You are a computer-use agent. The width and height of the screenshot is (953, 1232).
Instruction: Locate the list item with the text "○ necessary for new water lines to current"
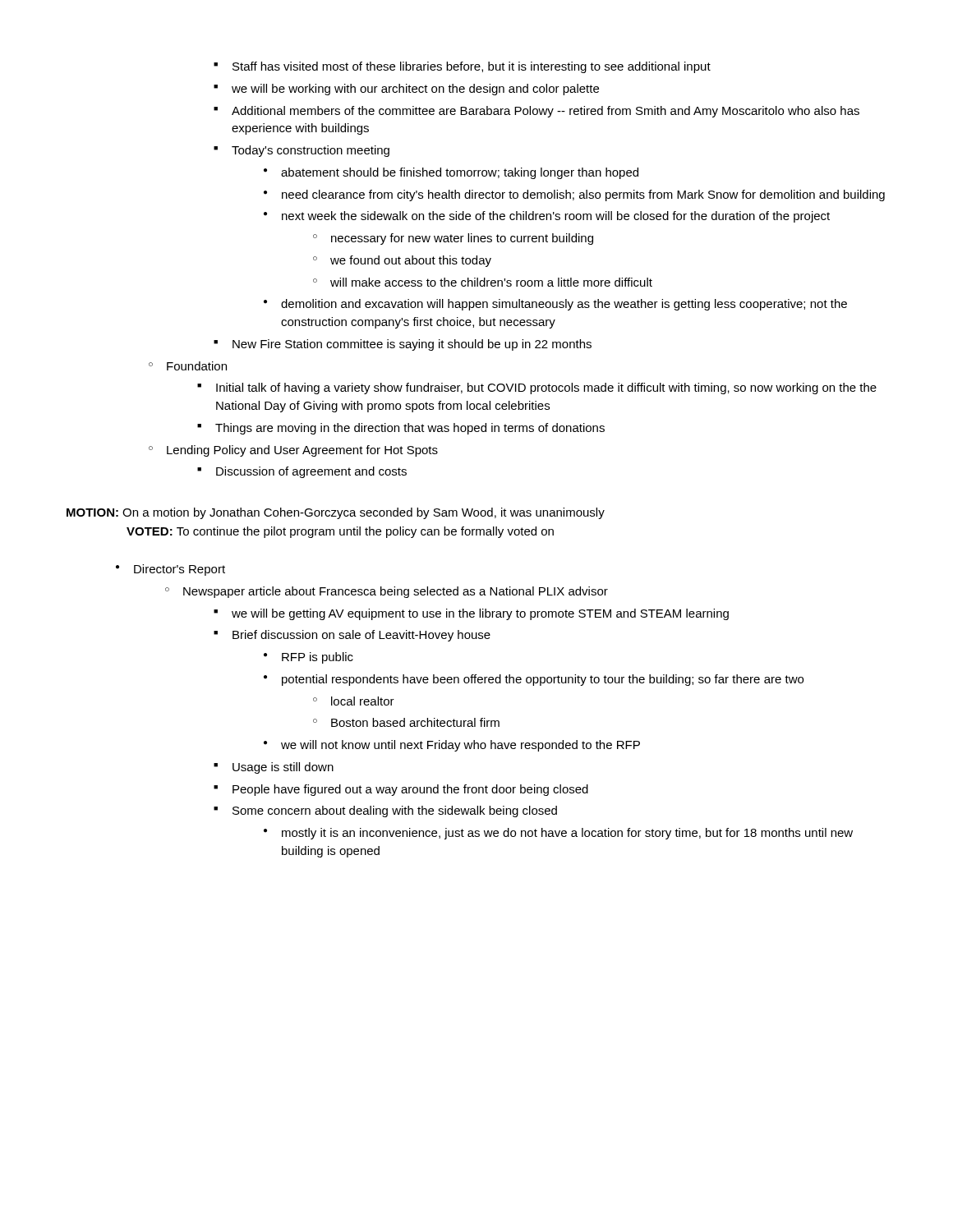coord(600,238)
